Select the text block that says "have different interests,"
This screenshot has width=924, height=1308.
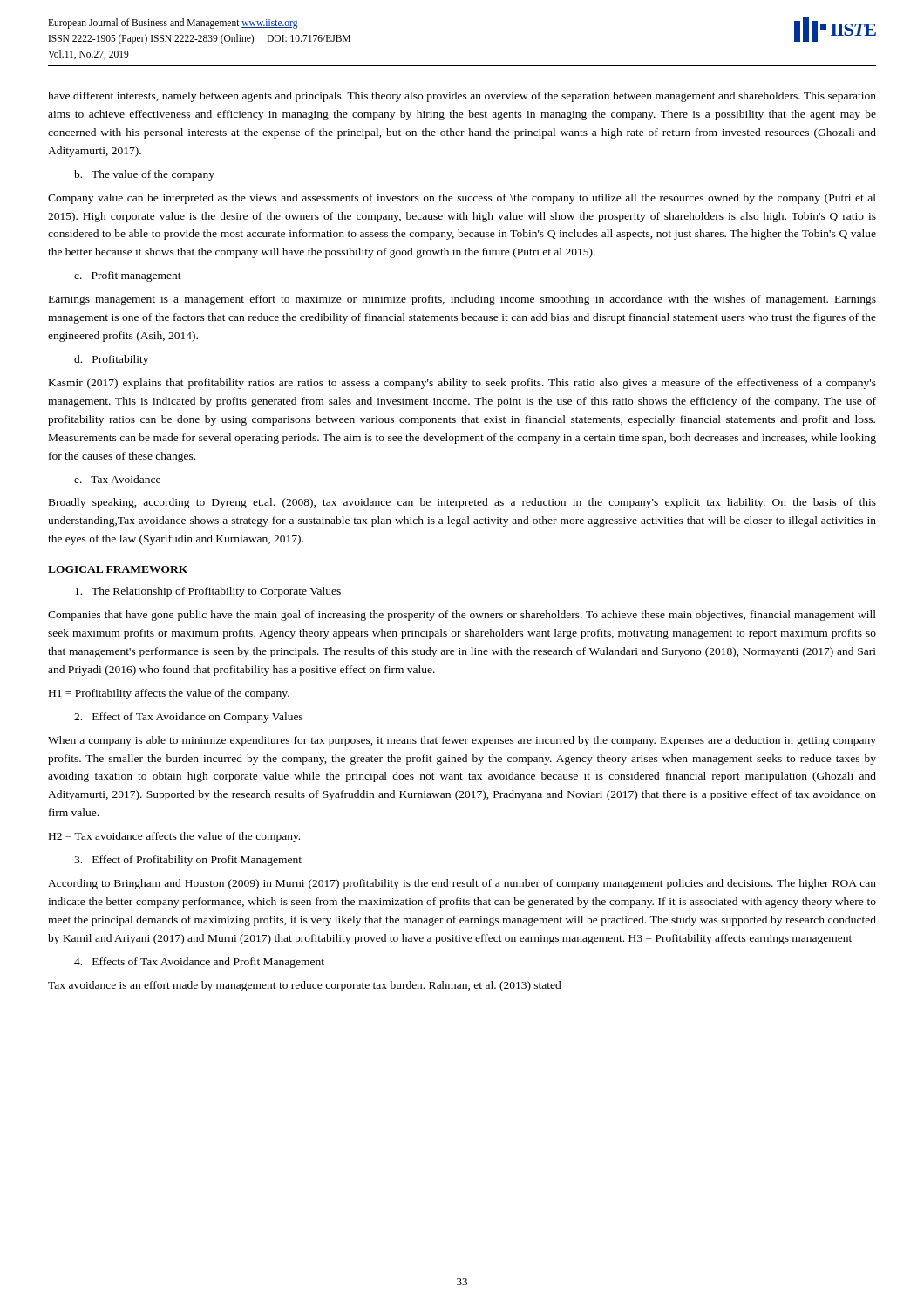pos(462,124)
